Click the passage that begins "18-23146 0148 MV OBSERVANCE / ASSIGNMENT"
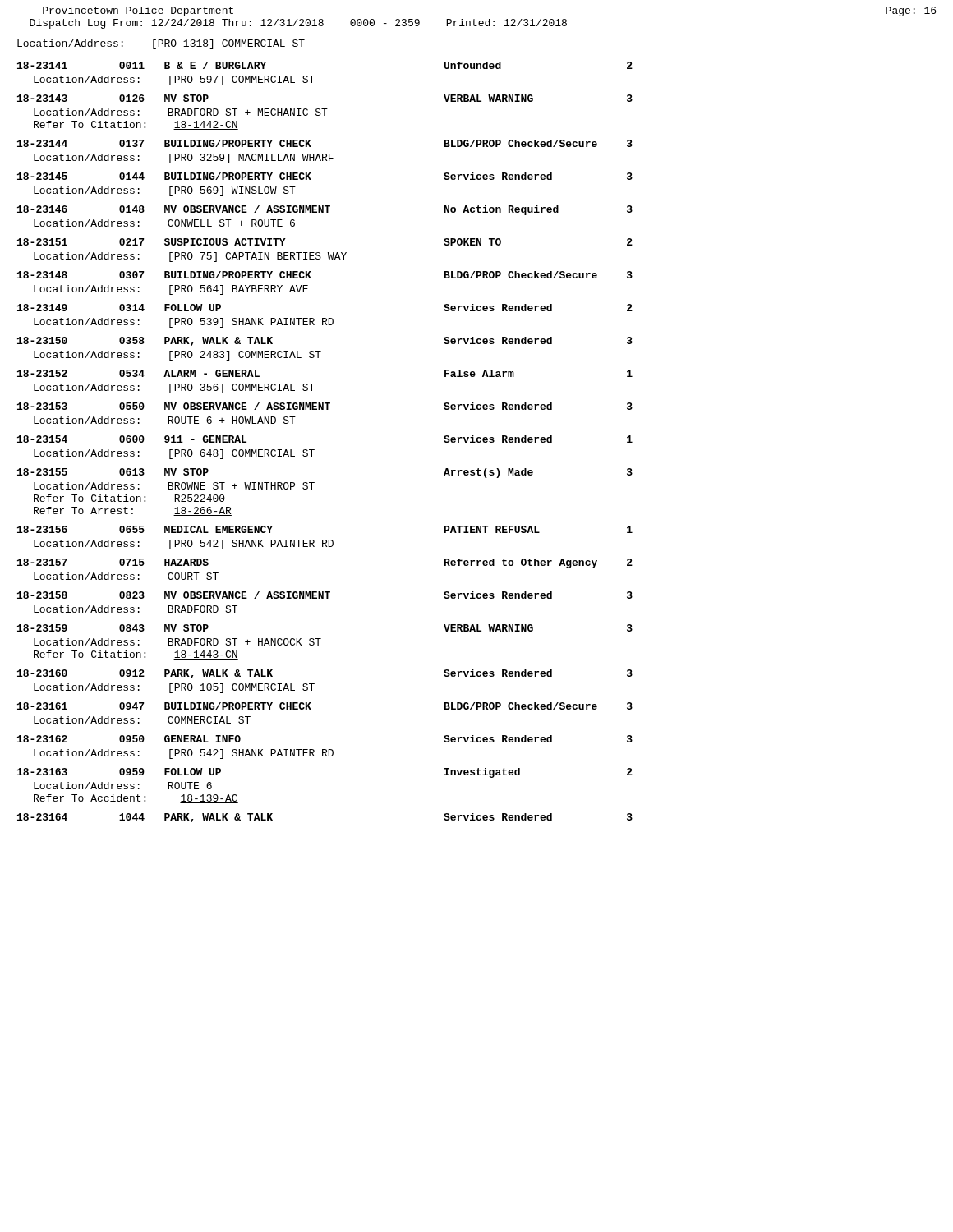 pos(476,216)
